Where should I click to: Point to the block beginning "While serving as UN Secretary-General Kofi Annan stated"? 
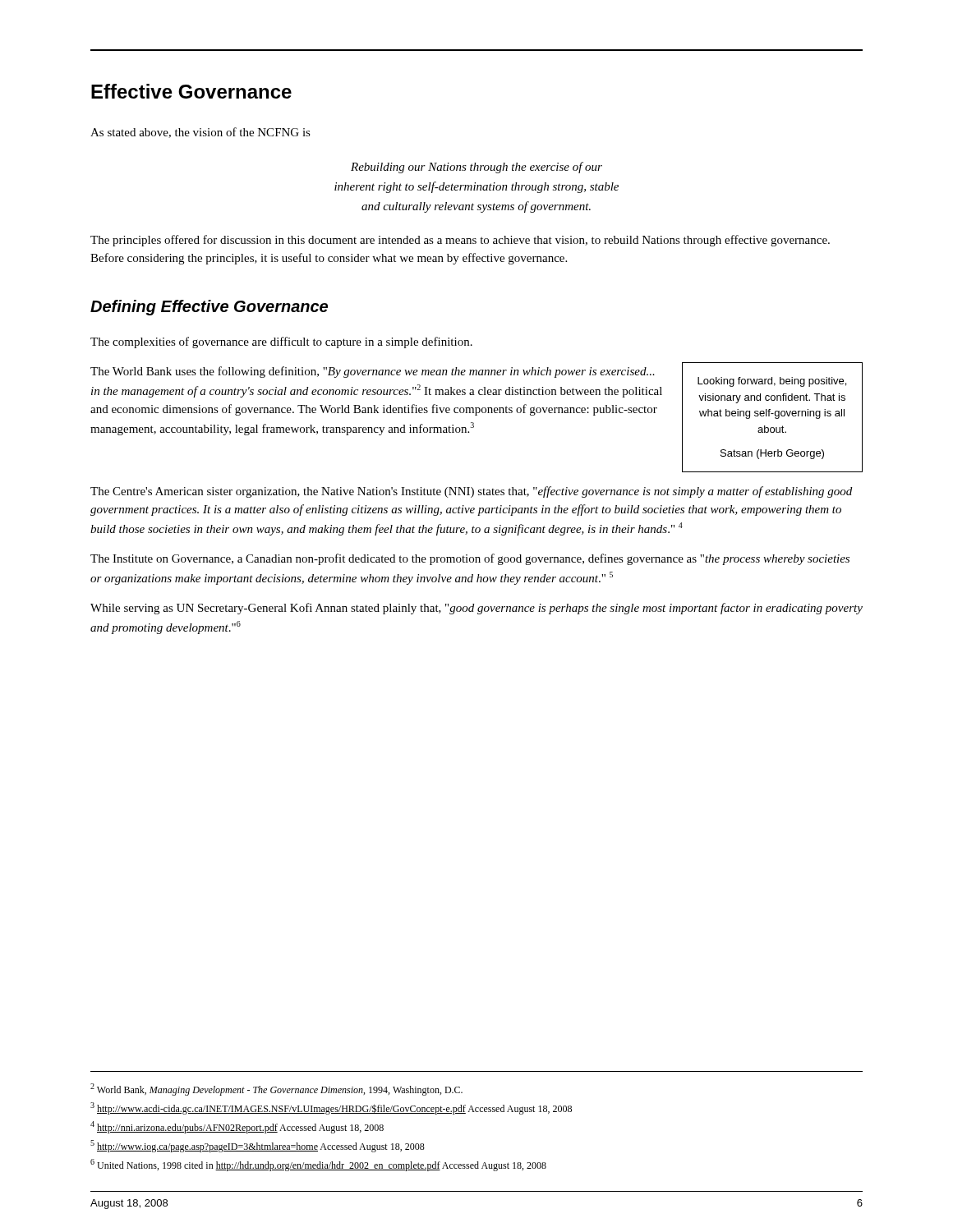coord(476,618)
